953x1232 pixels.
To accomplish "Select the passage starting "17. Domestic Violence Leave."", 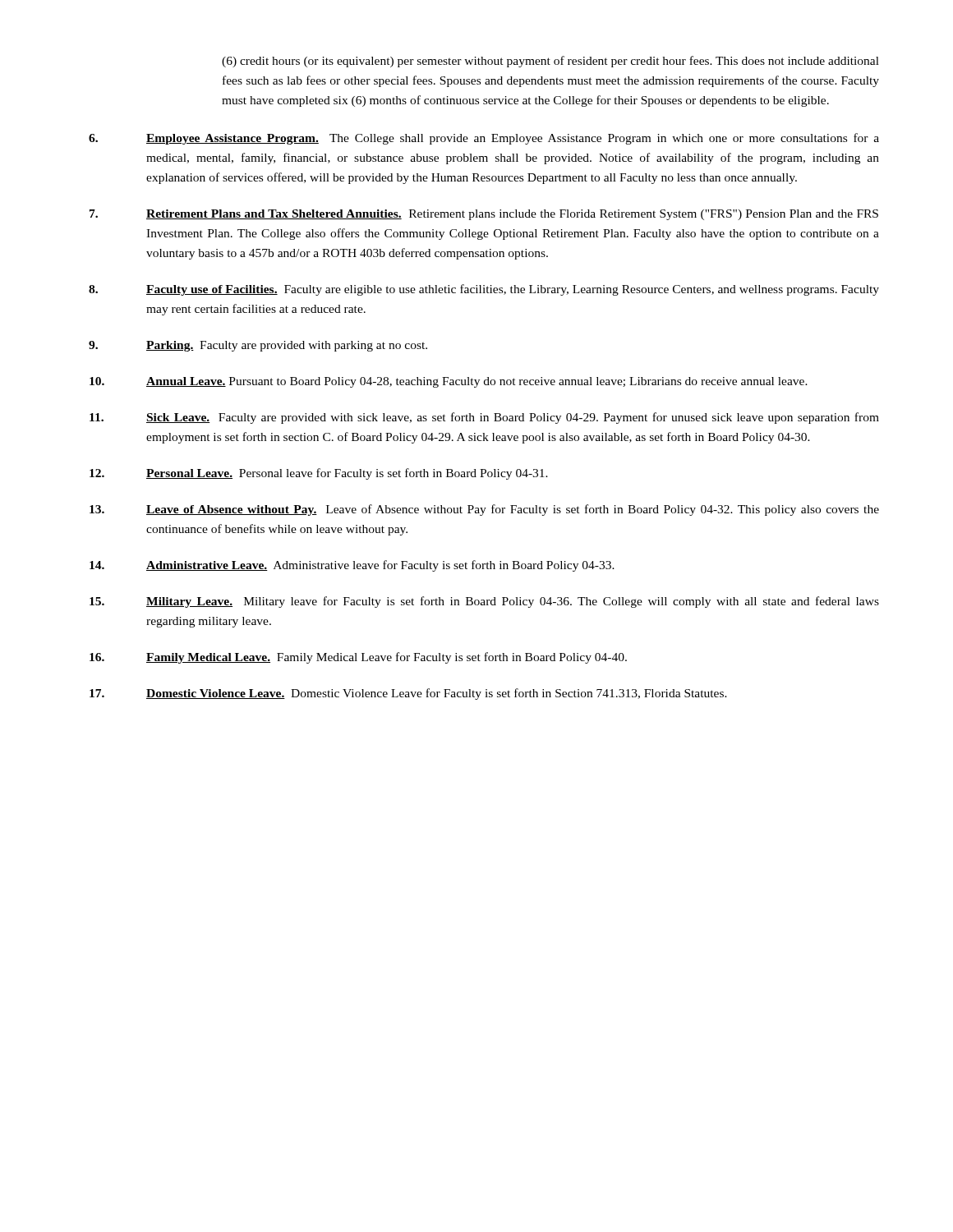I will pyautogui.click(x=484, y=693).
